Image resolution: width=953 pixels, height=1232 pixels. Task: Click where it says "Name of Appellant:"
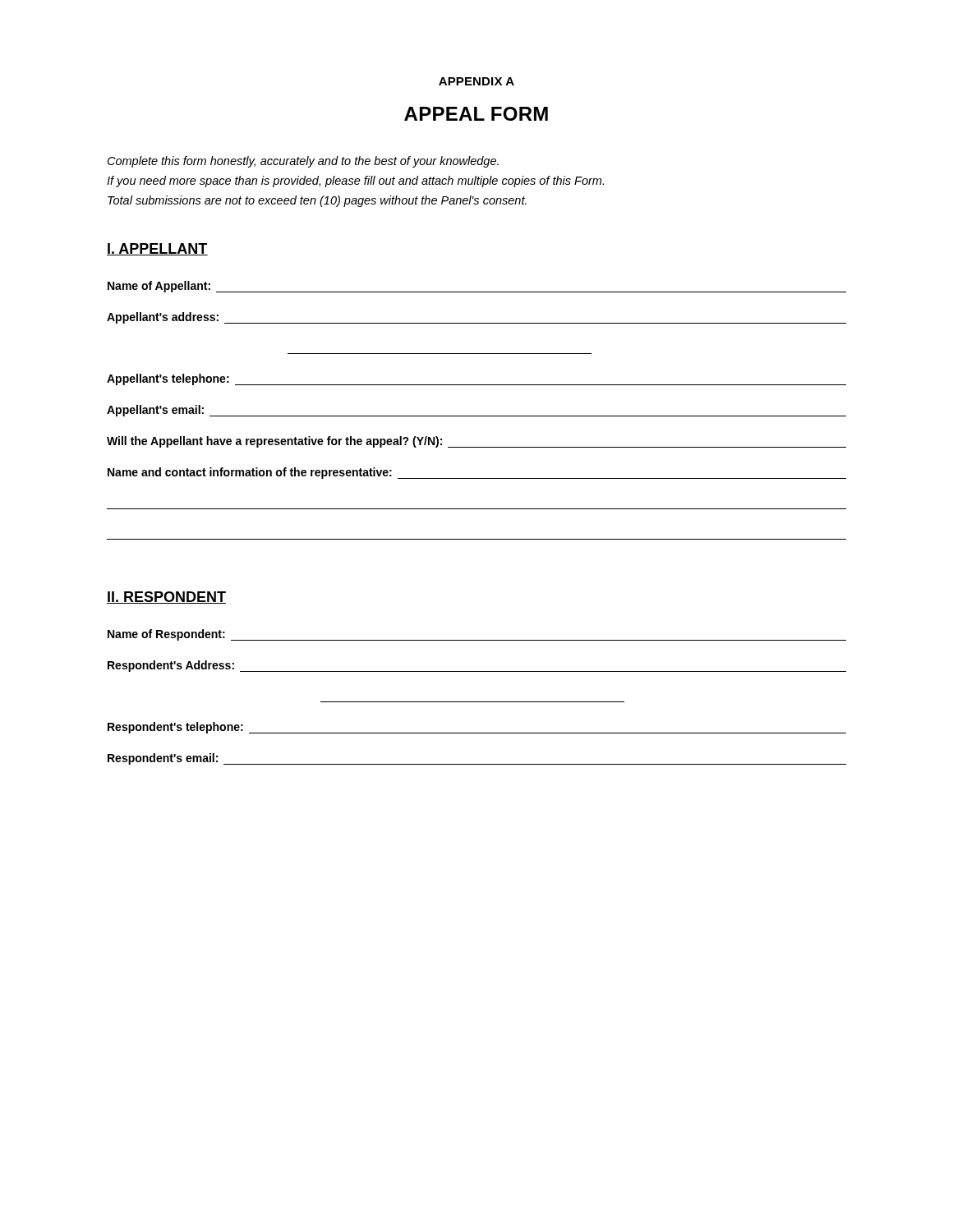[x=476, y=286]
